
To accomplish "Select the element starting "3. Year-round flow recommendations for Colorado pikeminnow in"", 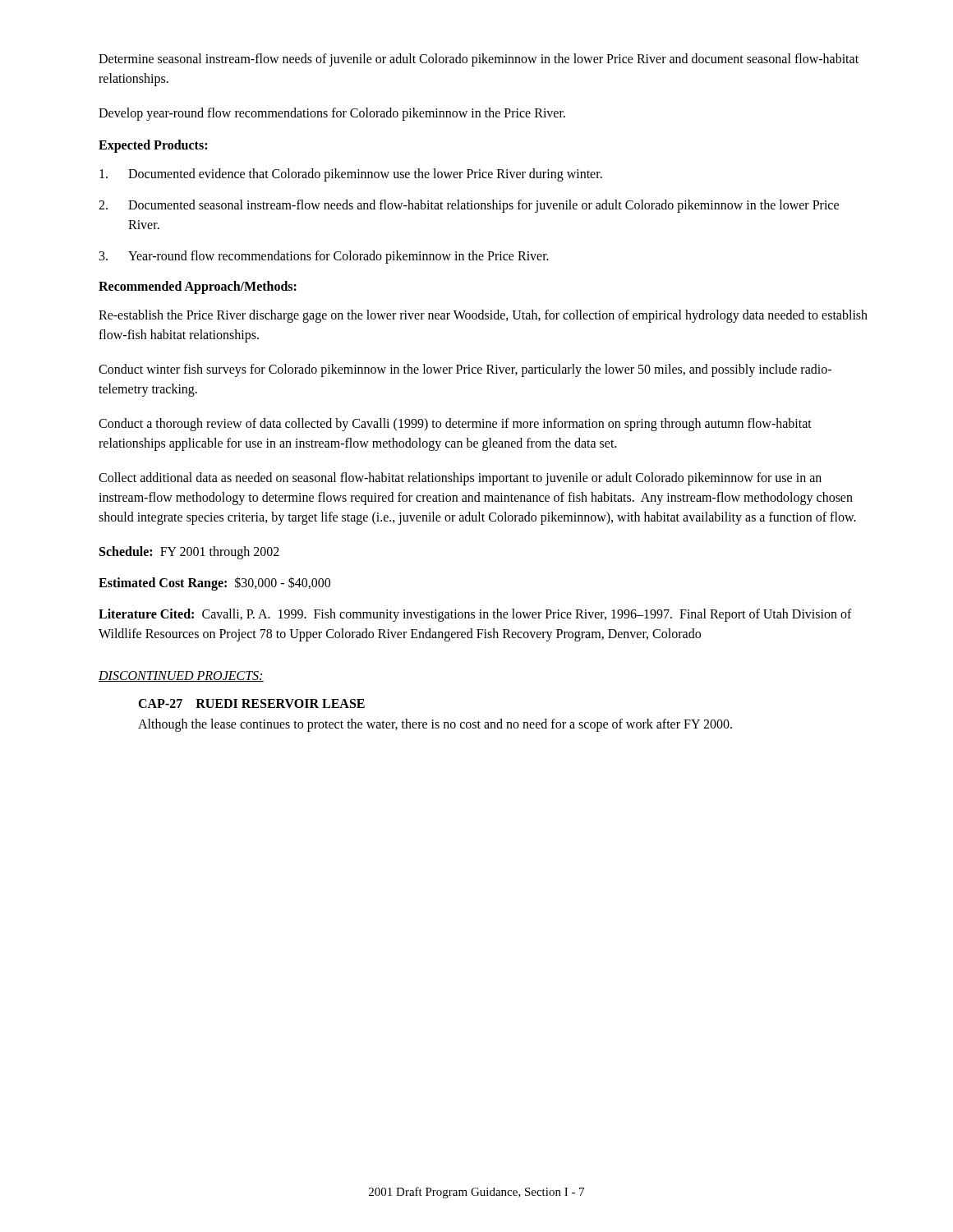I will 485,256.
